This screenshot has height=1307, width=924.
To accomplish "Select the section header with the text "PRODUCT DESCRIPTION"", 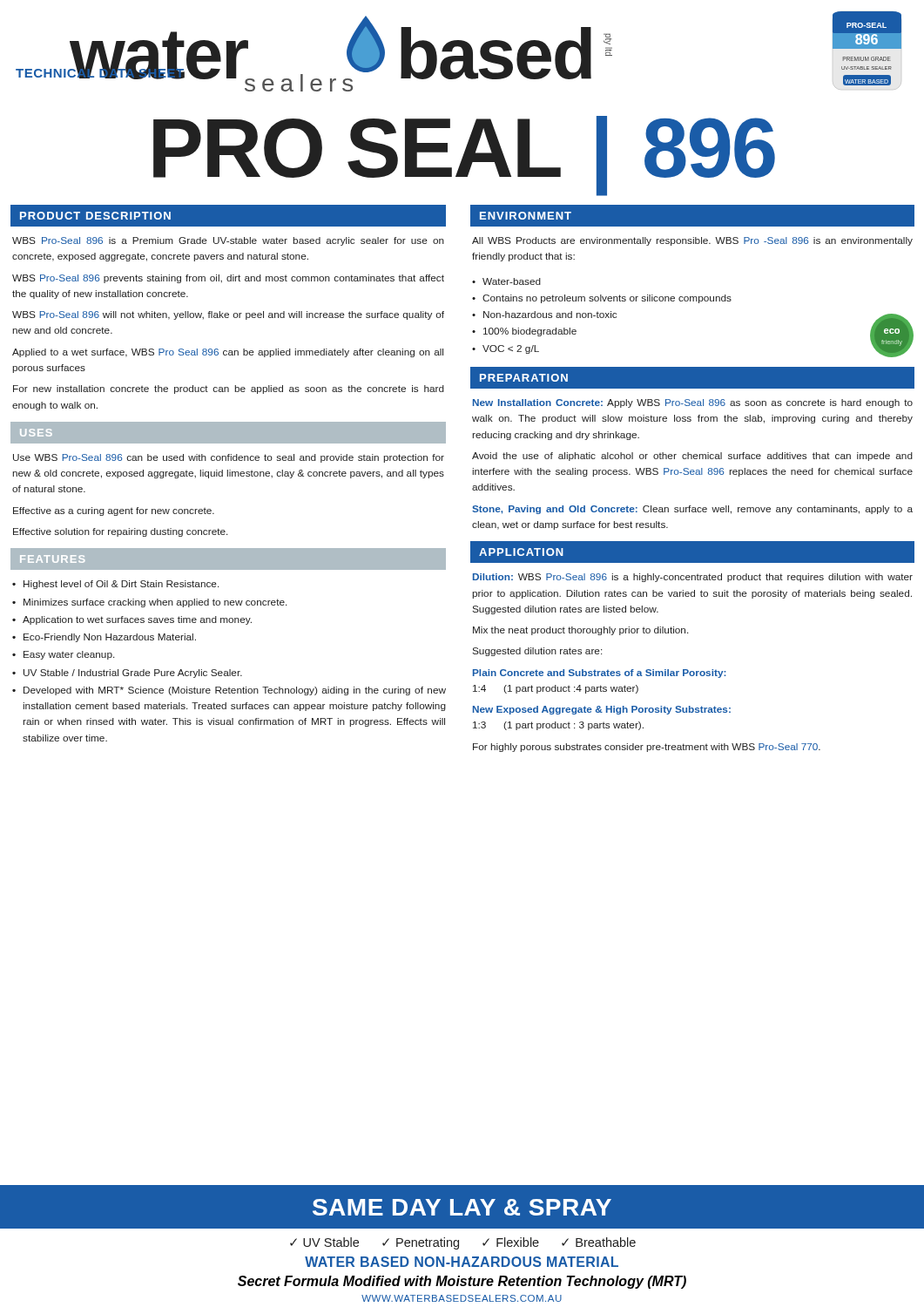I will tap(96, 216).
